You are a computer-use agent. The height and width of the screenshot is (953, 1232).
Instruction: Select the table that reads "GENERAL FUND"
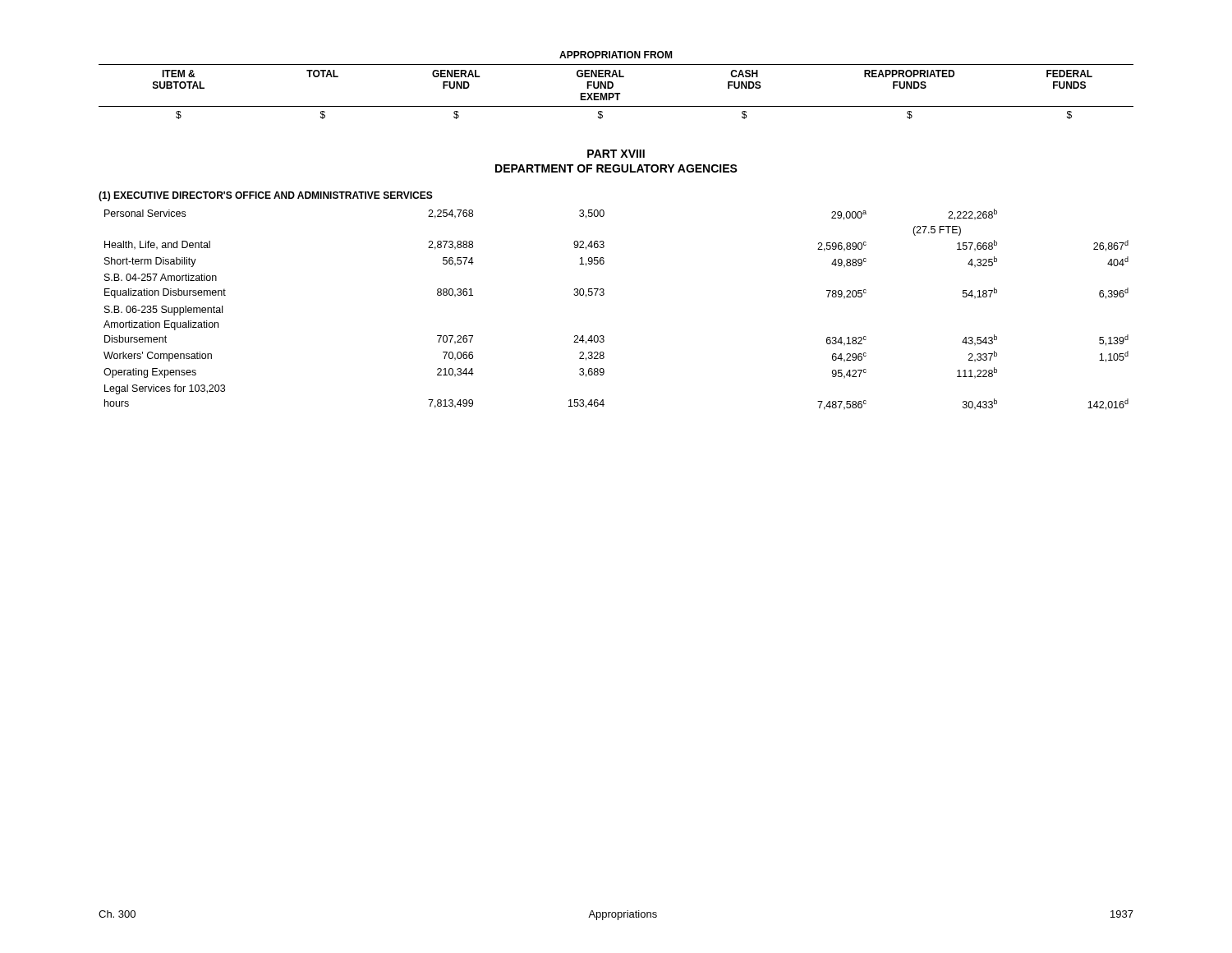616,87
